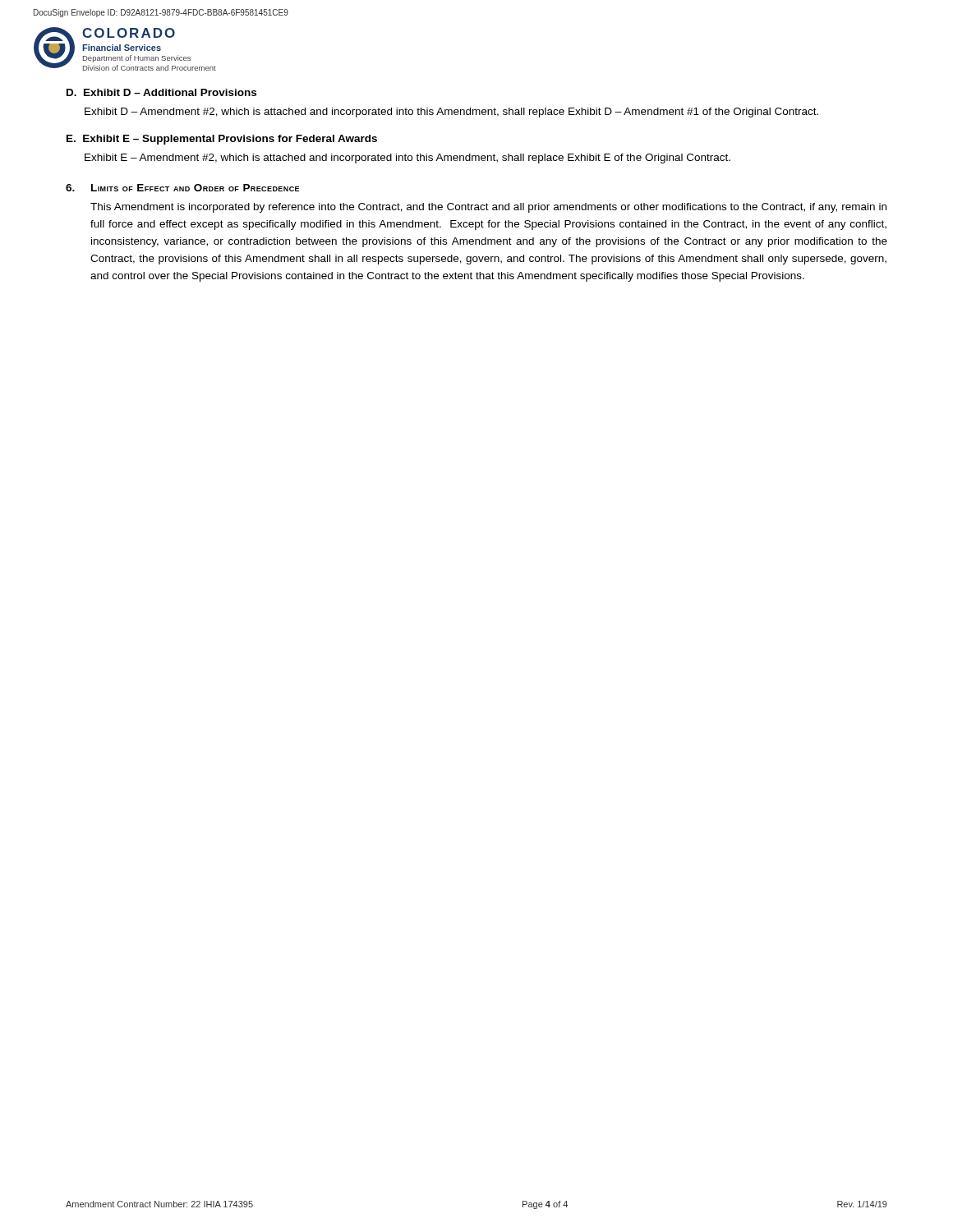Where is the passage that starts "Exhibit E –"?
Image resolution: width=953 pixels, height=1232 pixels.
[x=407, y=157]
